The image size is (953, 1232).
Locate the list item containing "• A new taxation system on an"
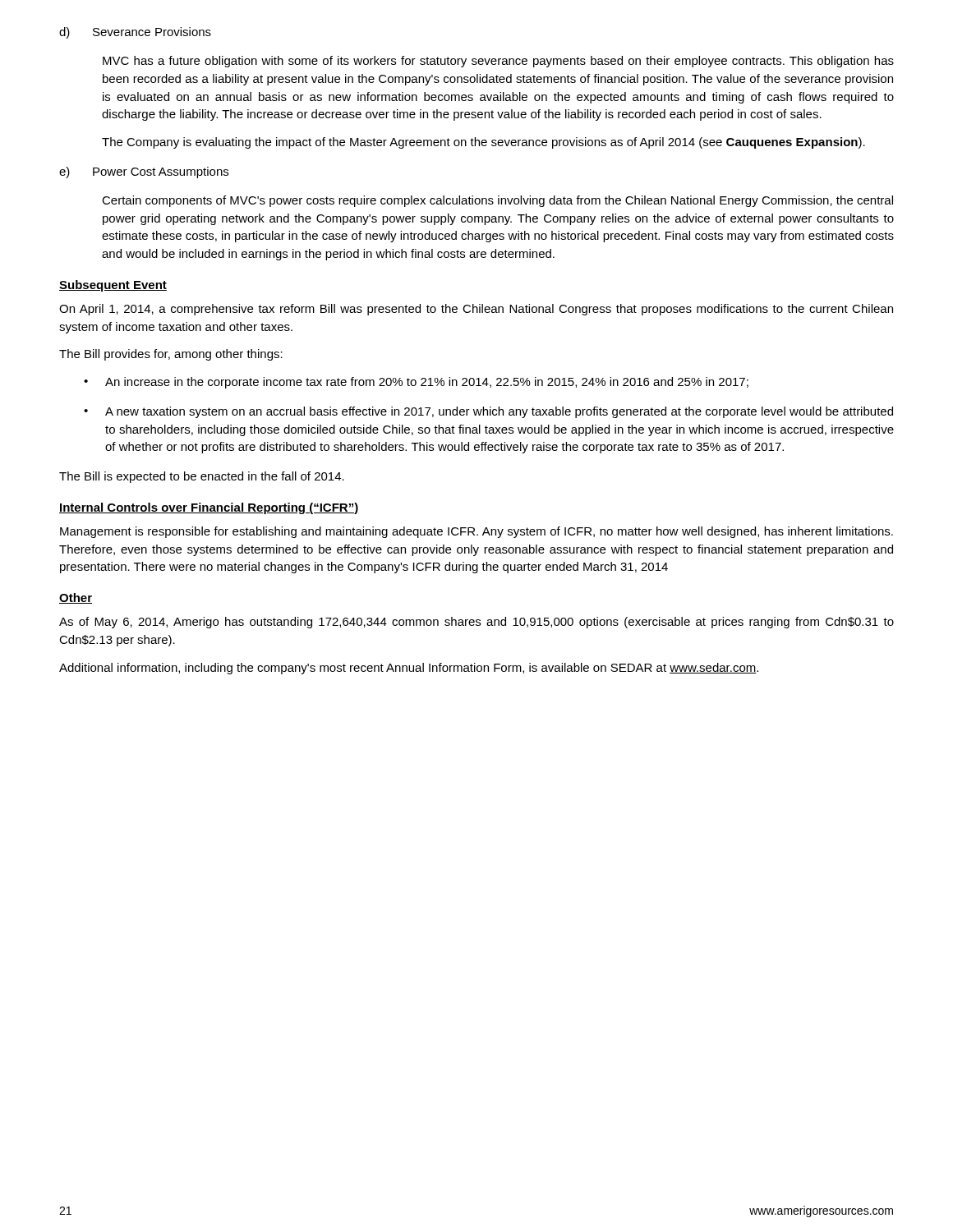click(x=489, y=429)
